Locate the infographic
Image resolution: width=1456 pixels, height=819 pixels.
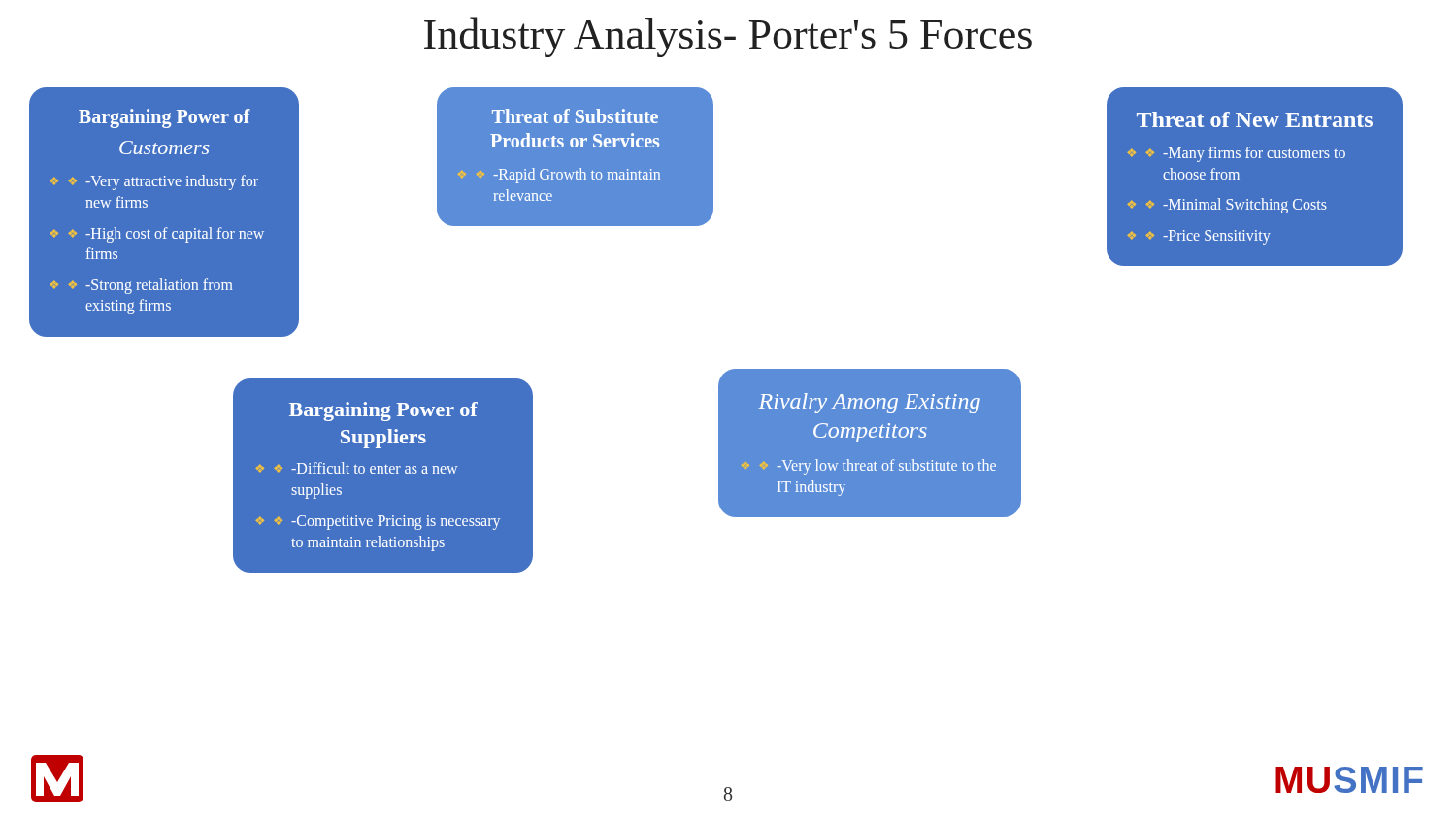[728, 422]
